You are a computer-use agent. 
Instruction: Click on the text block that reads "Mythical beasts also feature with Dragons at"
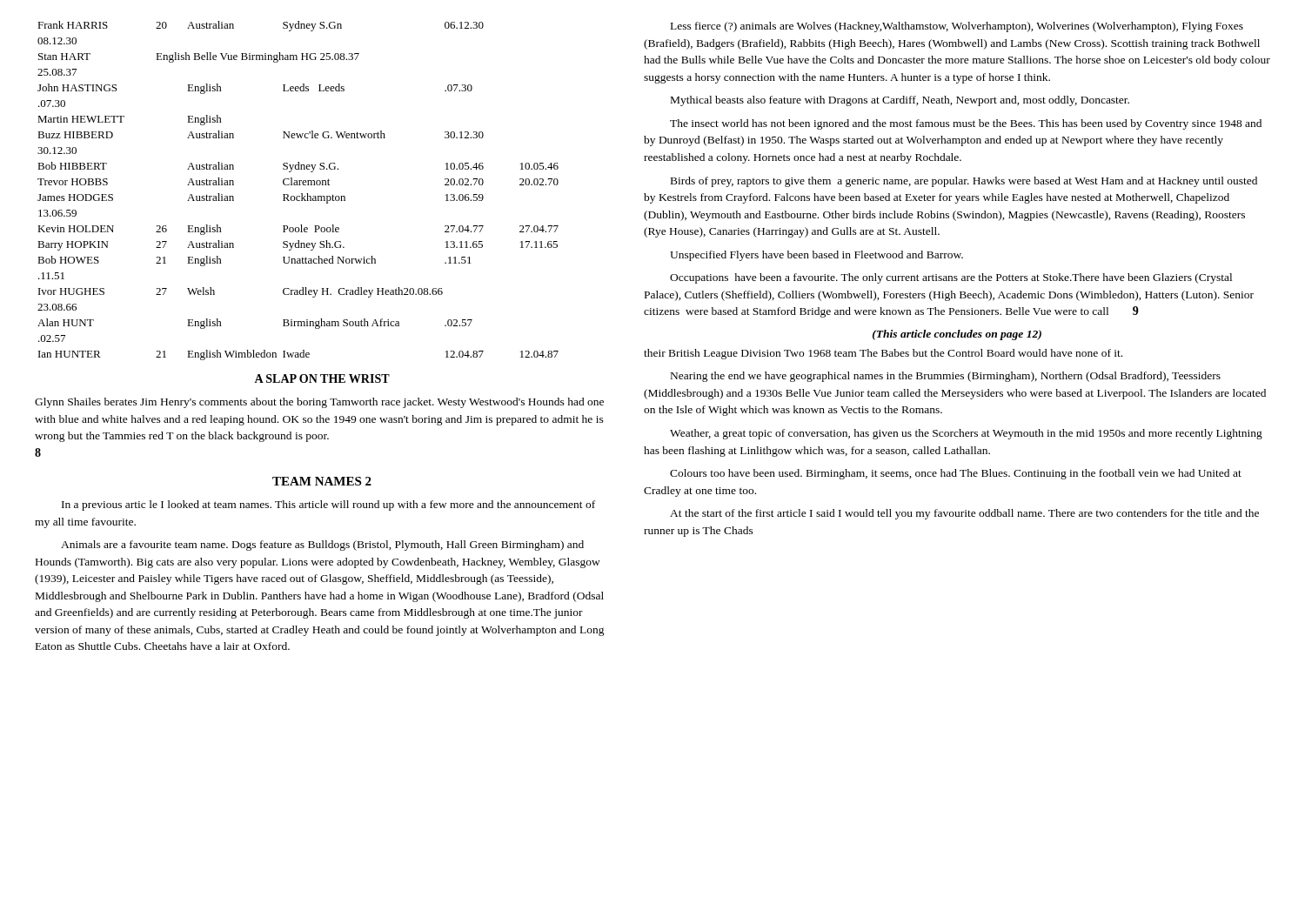point(900,100)
